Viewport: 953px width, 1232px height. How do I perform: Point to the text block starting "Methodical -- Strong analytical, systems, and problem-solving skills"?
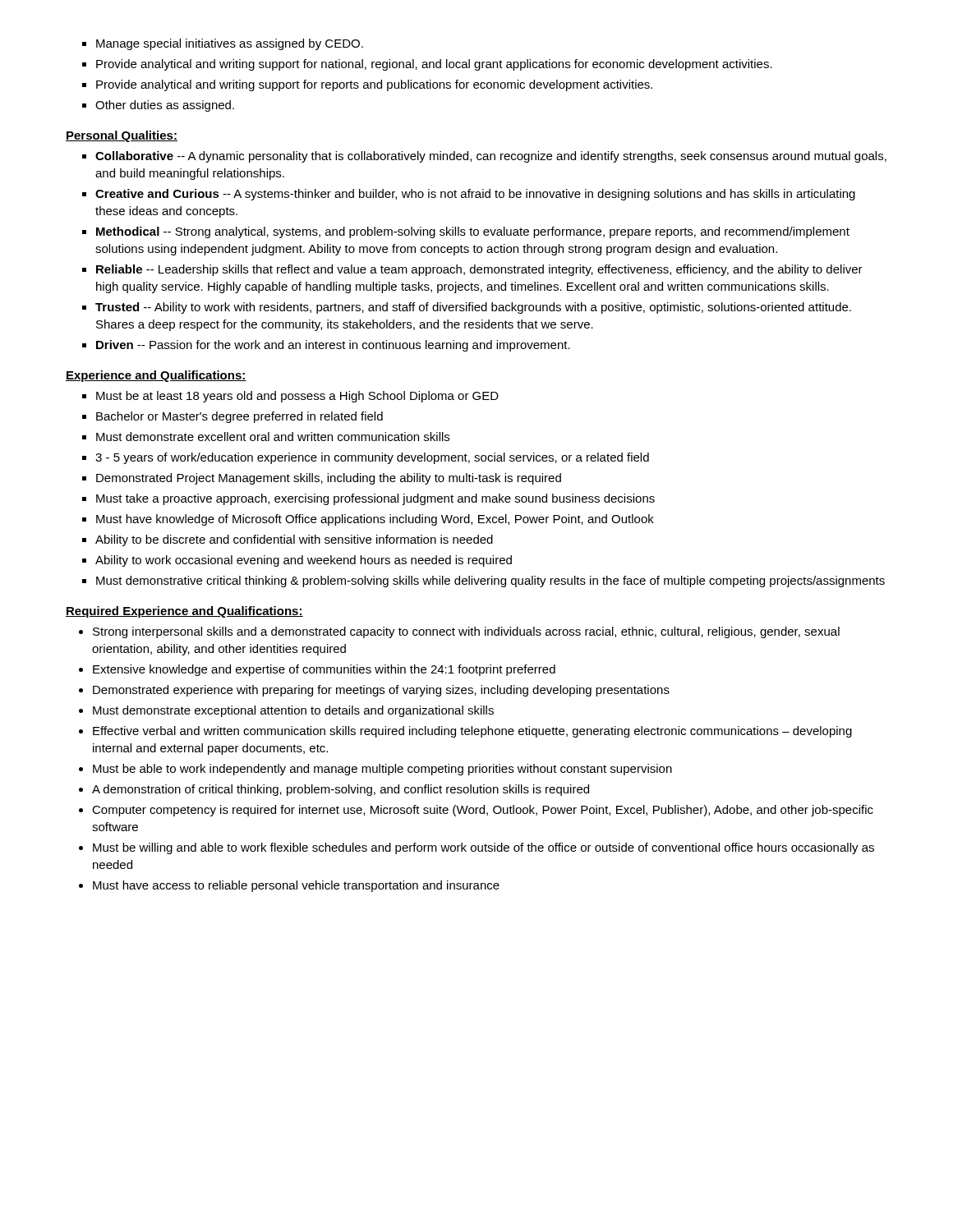(491, 240)
